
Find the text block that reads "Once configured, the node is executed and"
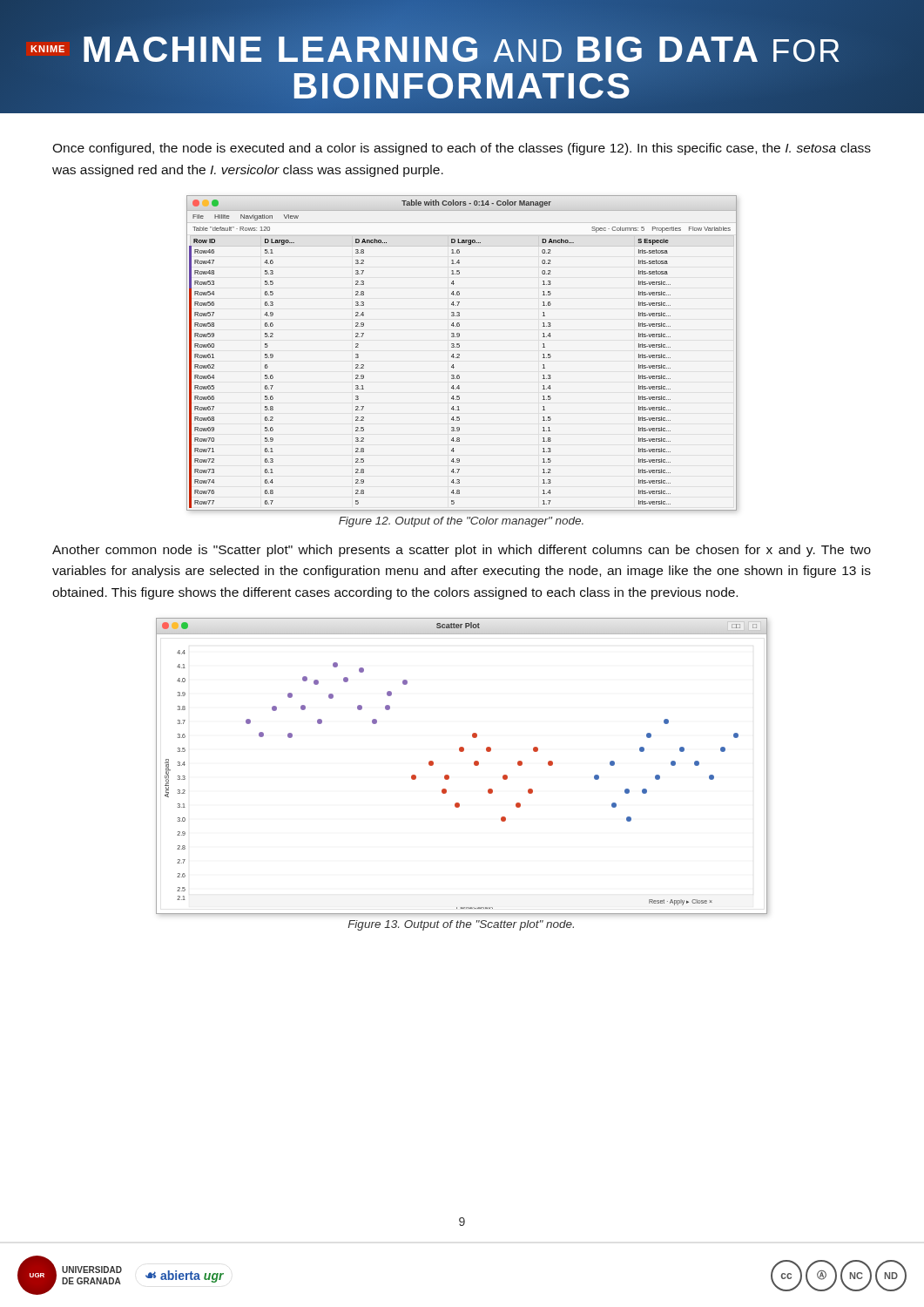coord(462,158)
